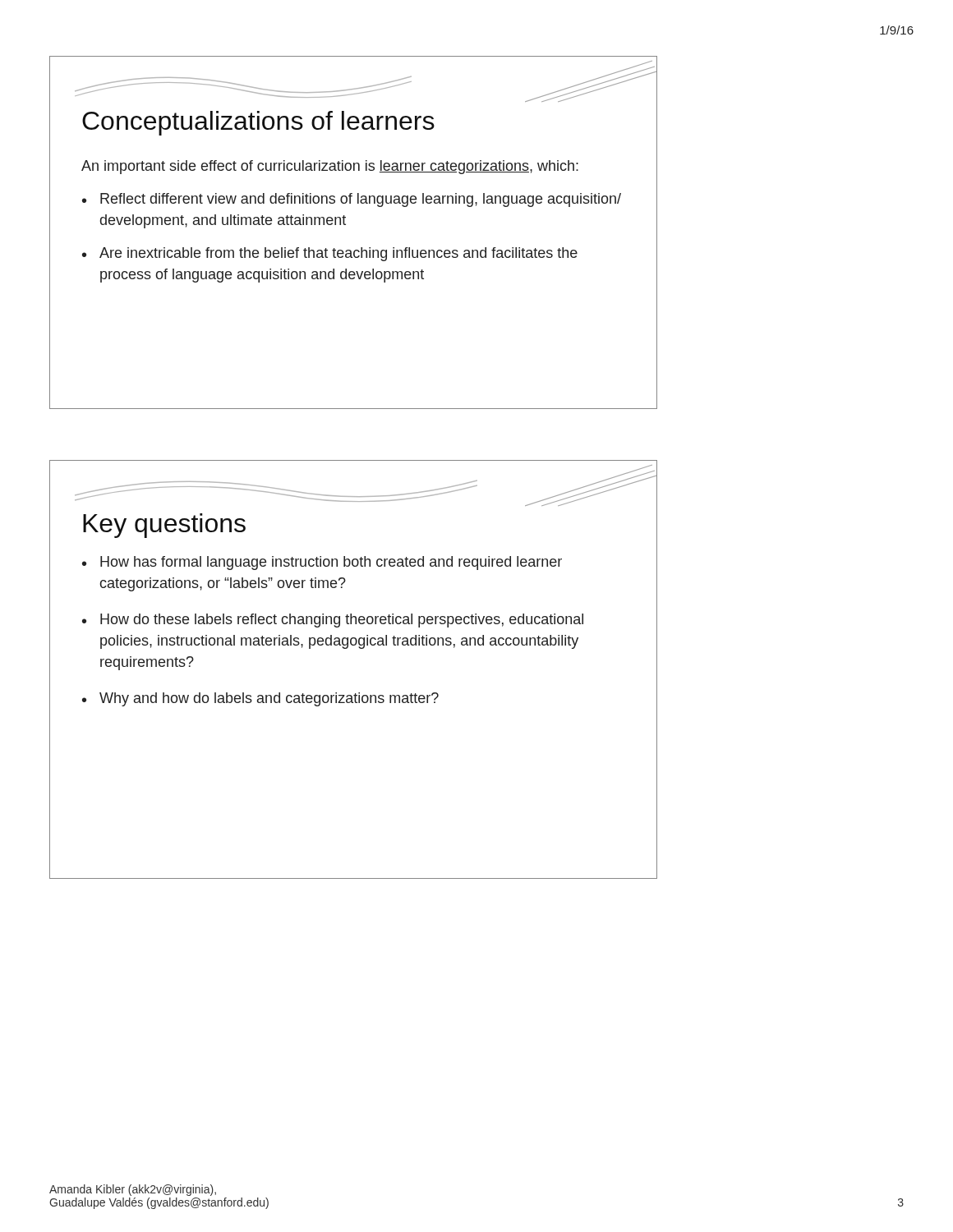Locate the element starting "• Are inextricable from the belief that"
953x1232 pixels.
[357, 264]
